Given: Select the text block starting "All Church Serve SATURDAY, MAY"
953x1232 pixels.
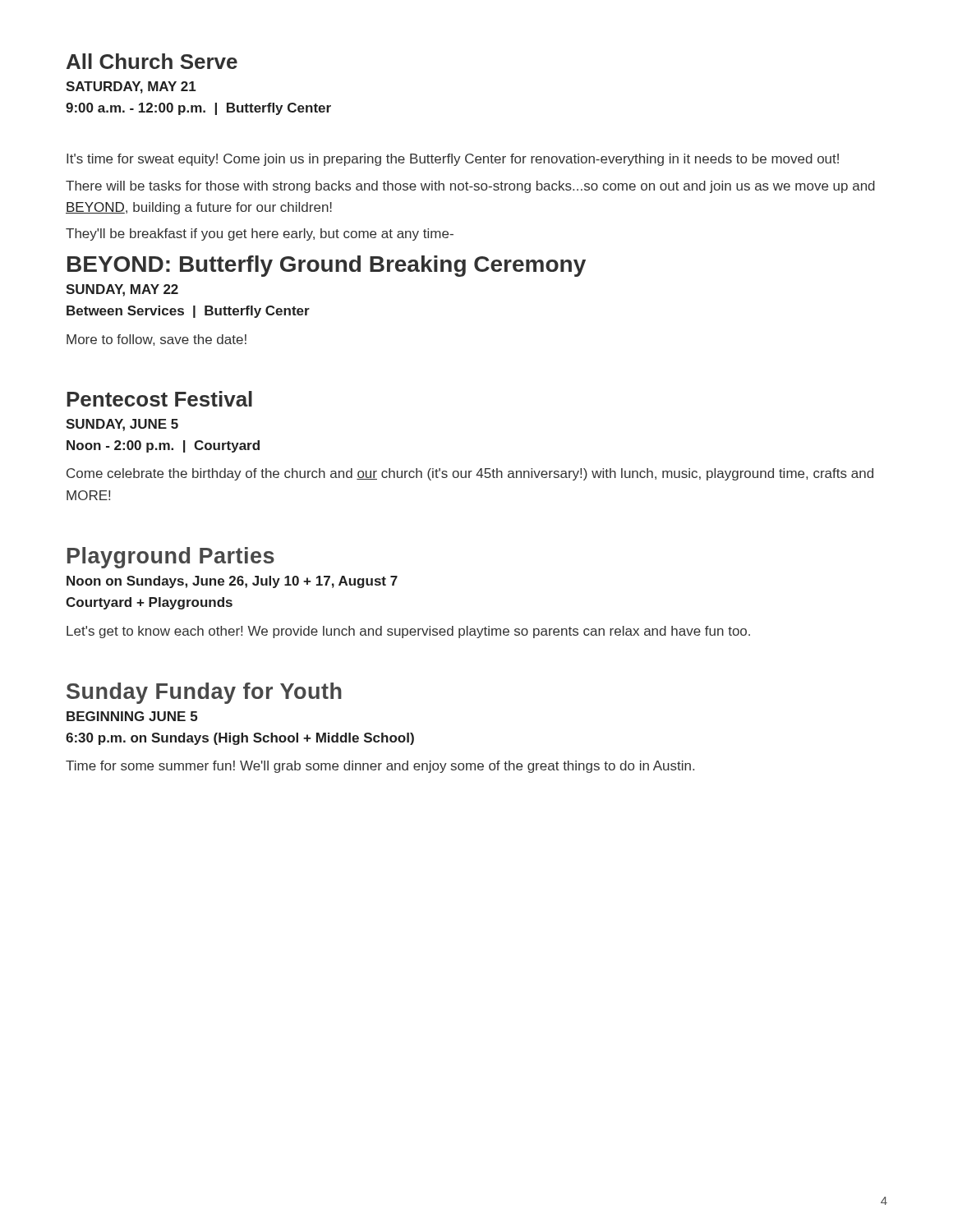Looking at the screenshot, I should (152, 61).
